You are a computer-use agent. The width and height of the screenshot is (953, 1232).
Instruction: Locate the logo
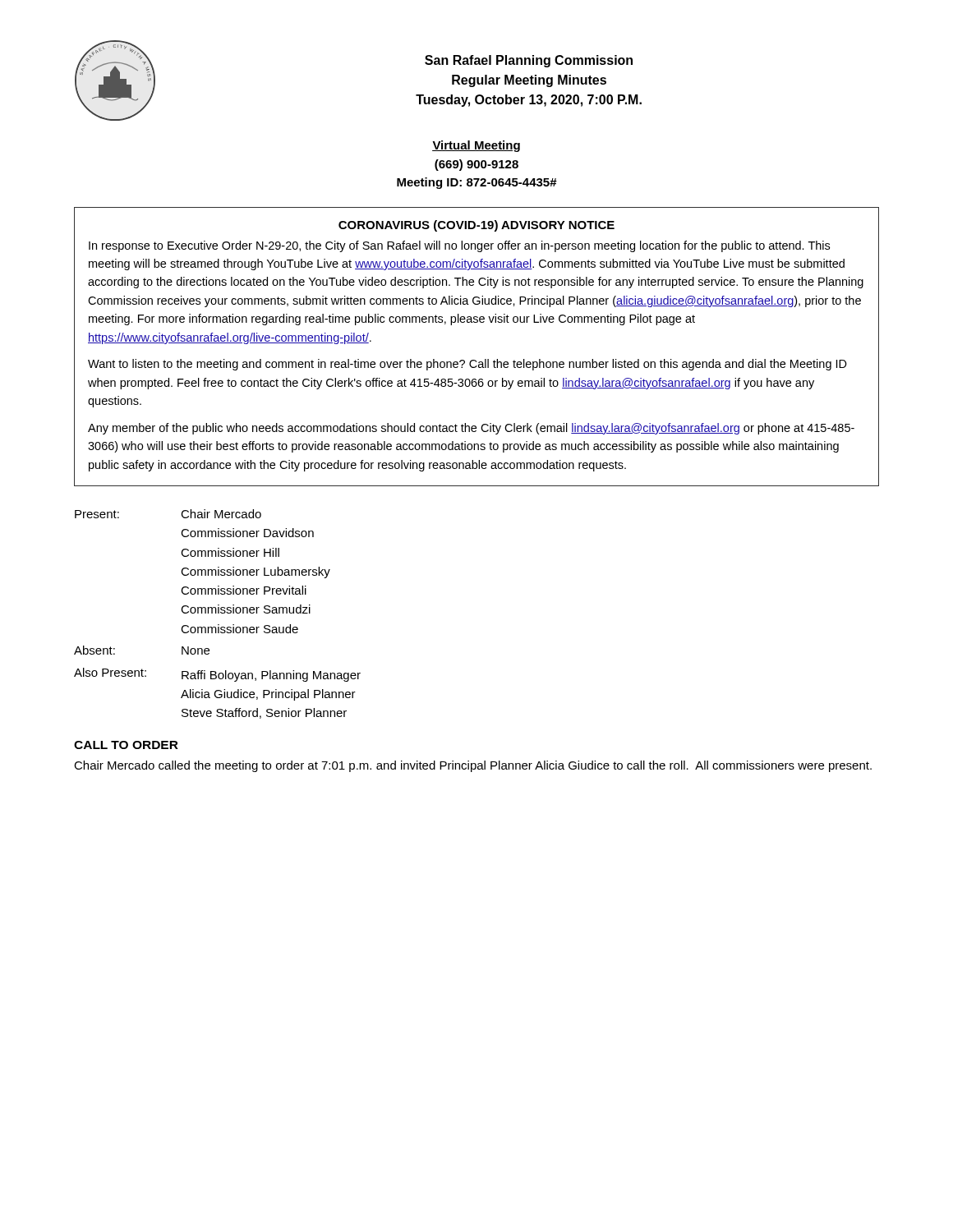[x=115, y=81]
